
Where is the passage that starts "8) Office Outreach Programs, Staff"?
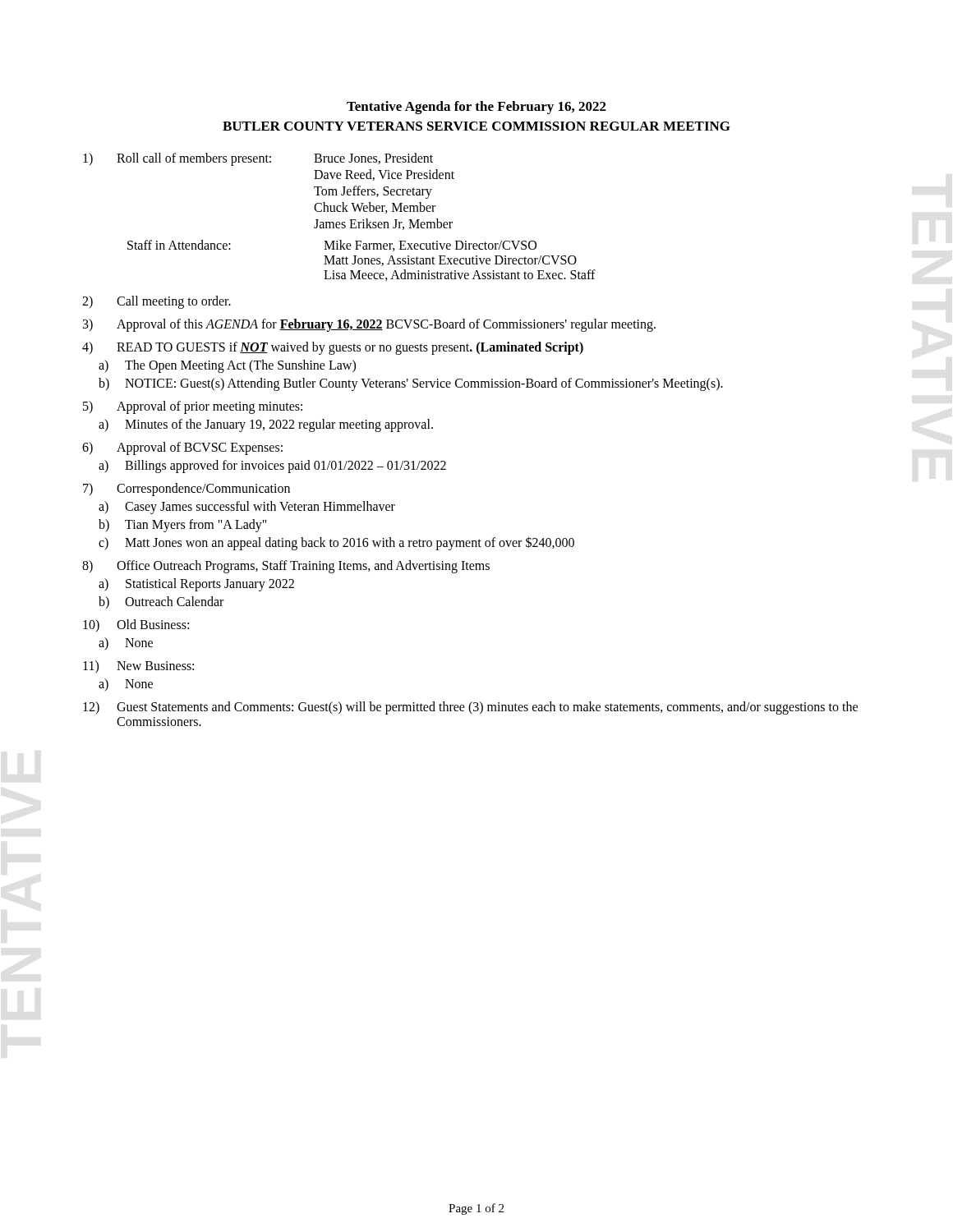coord(286,584)
